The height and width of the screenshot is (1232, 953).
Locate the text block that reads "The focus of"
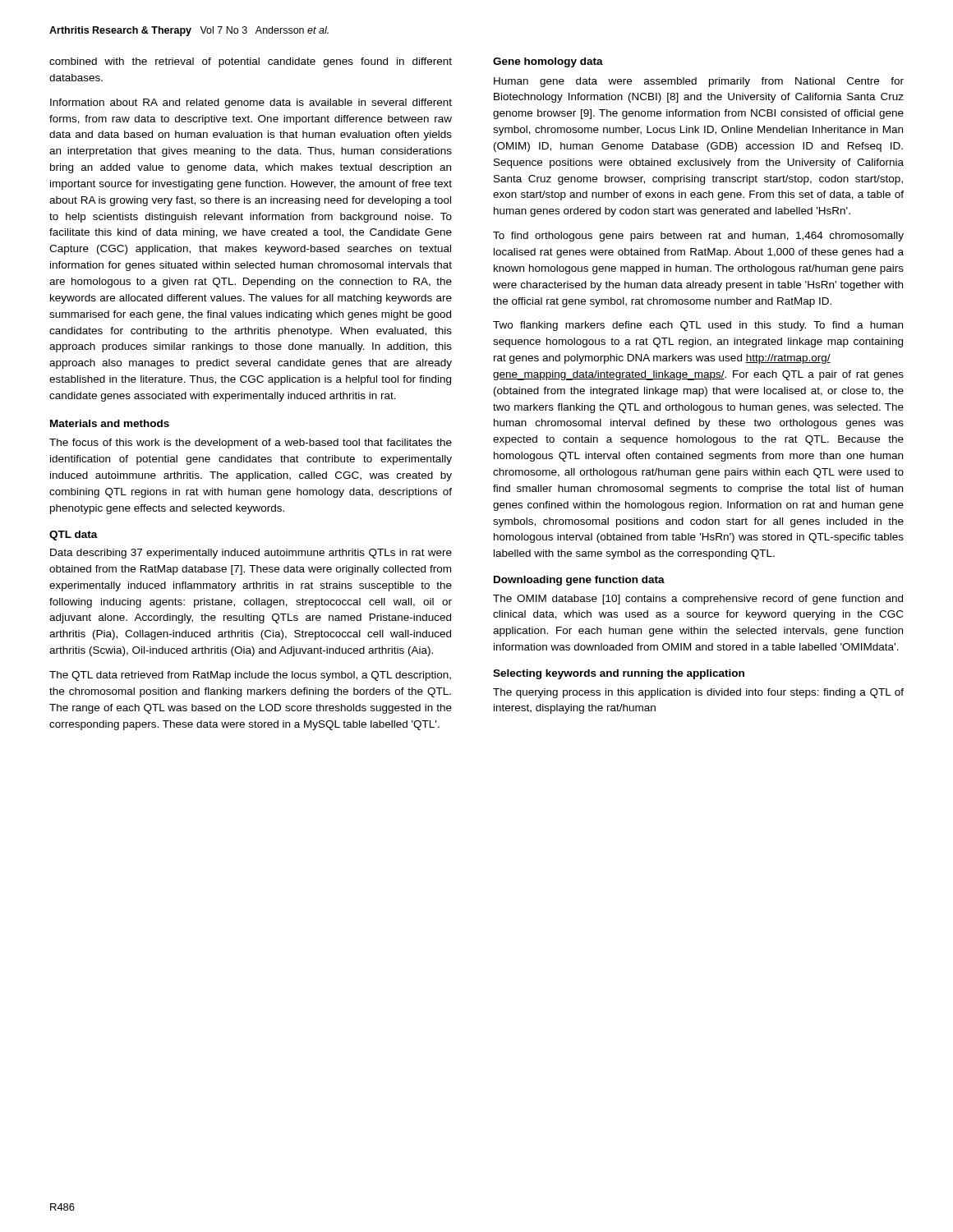[x=251, y=475]
